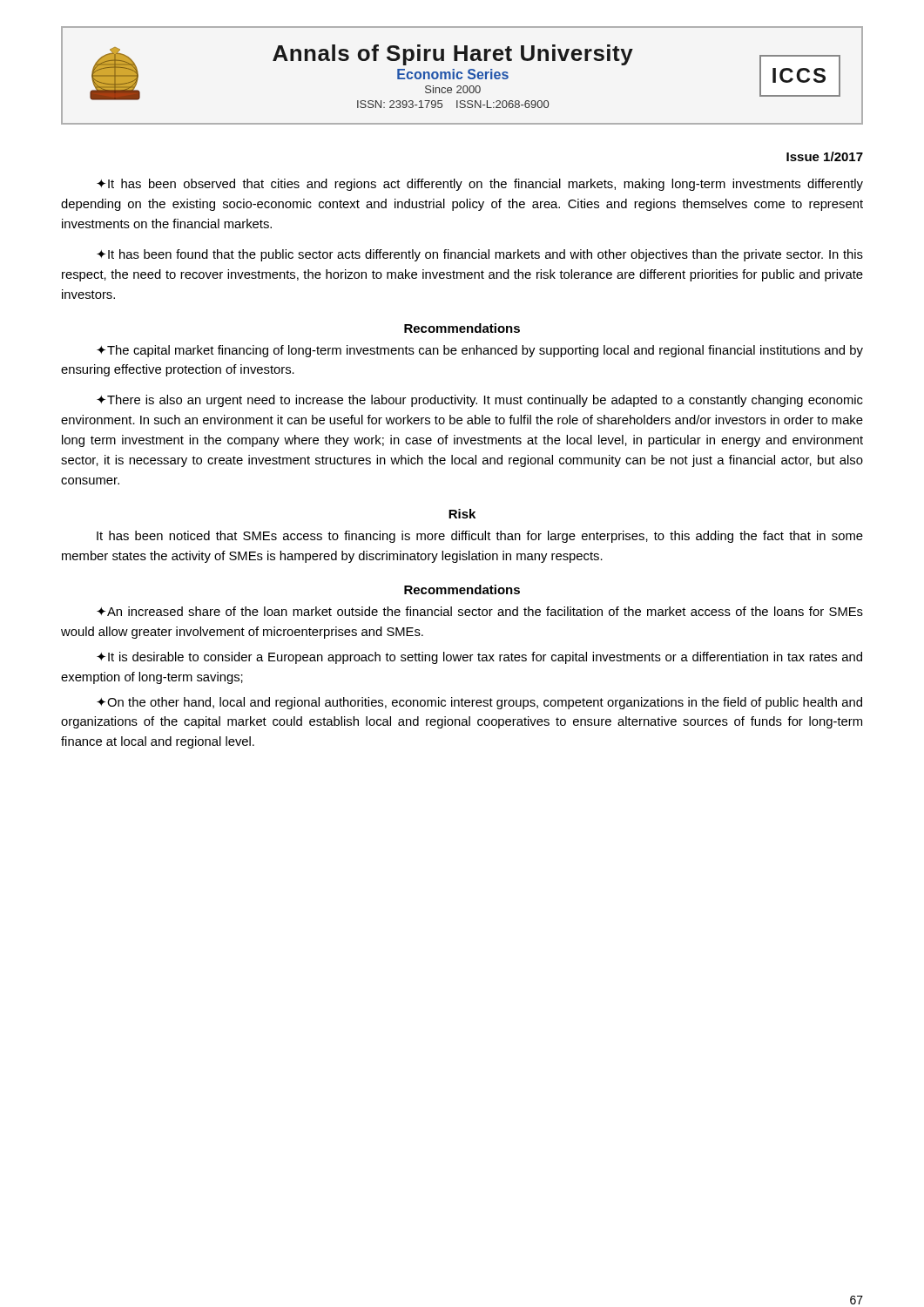The width and height of the screenshot is (924, 1307).
Task: Point to the block starting "✦It is desirable to consider a European approach"
Action: pyautogui.click(x=462, y=667)
